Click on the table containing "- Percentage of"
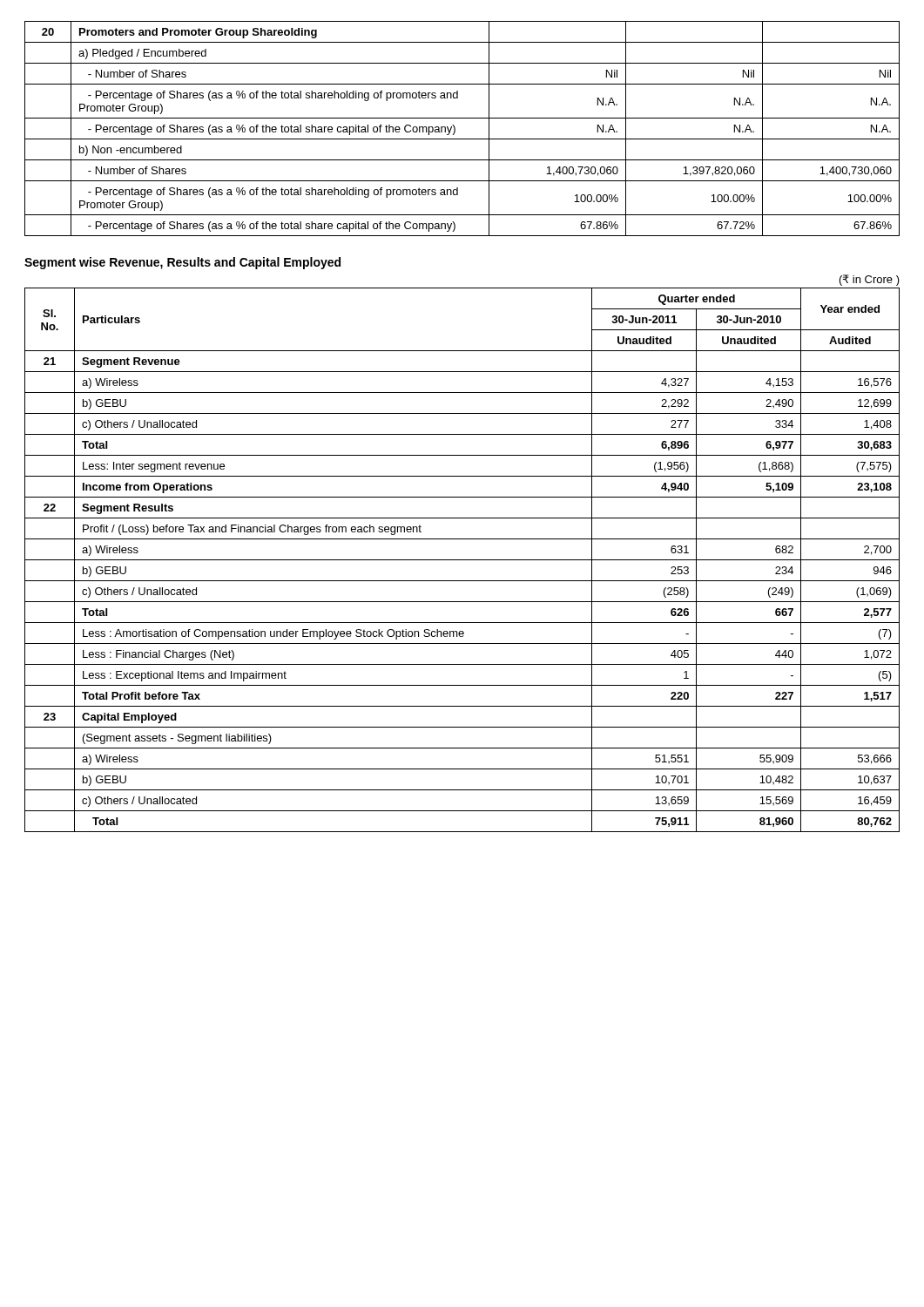Screen dimensions: 1307x924 [x=462, y=129]
